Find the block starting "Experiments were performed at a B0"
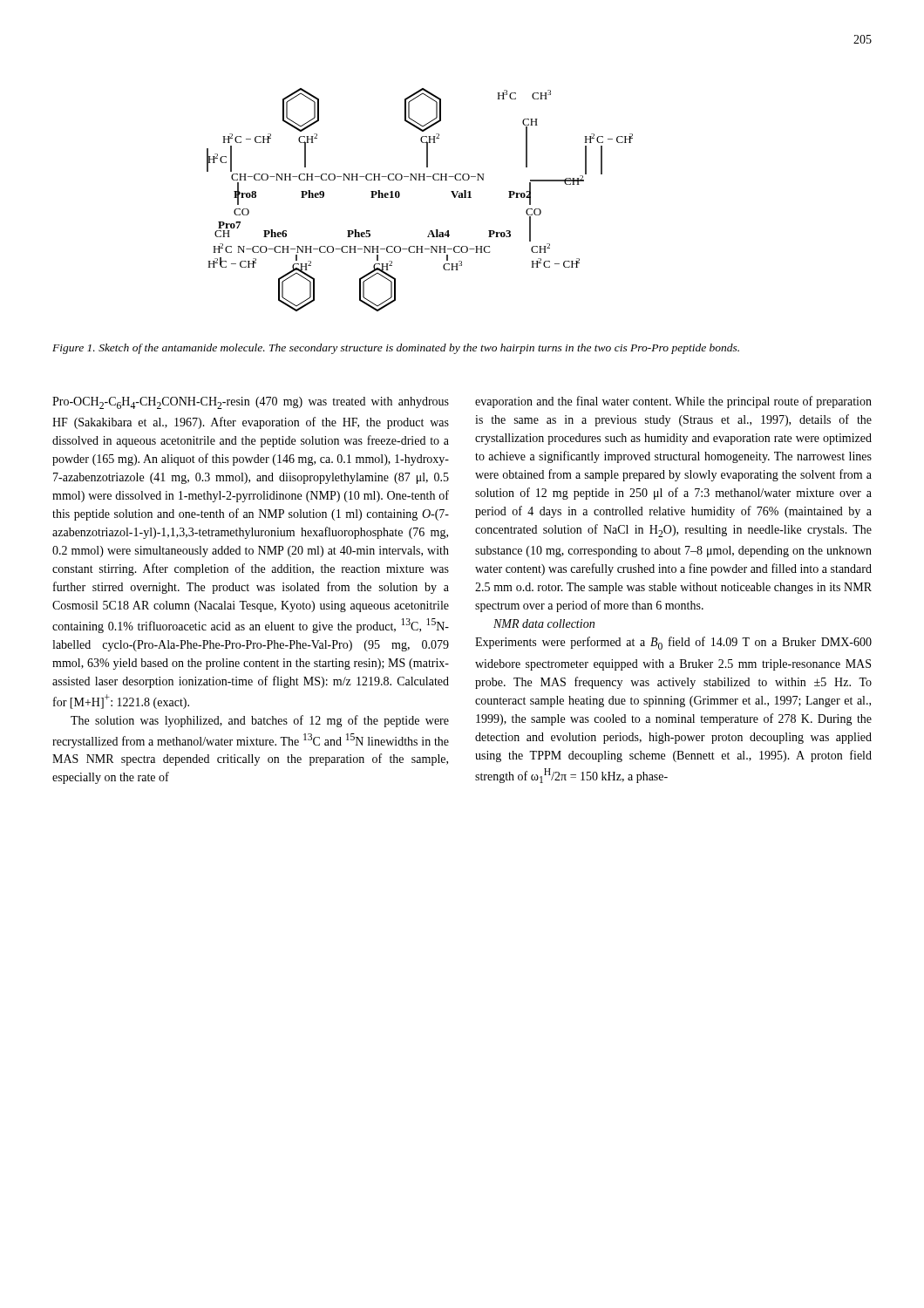Viewport: 924px width, 1308px height. 673,711
